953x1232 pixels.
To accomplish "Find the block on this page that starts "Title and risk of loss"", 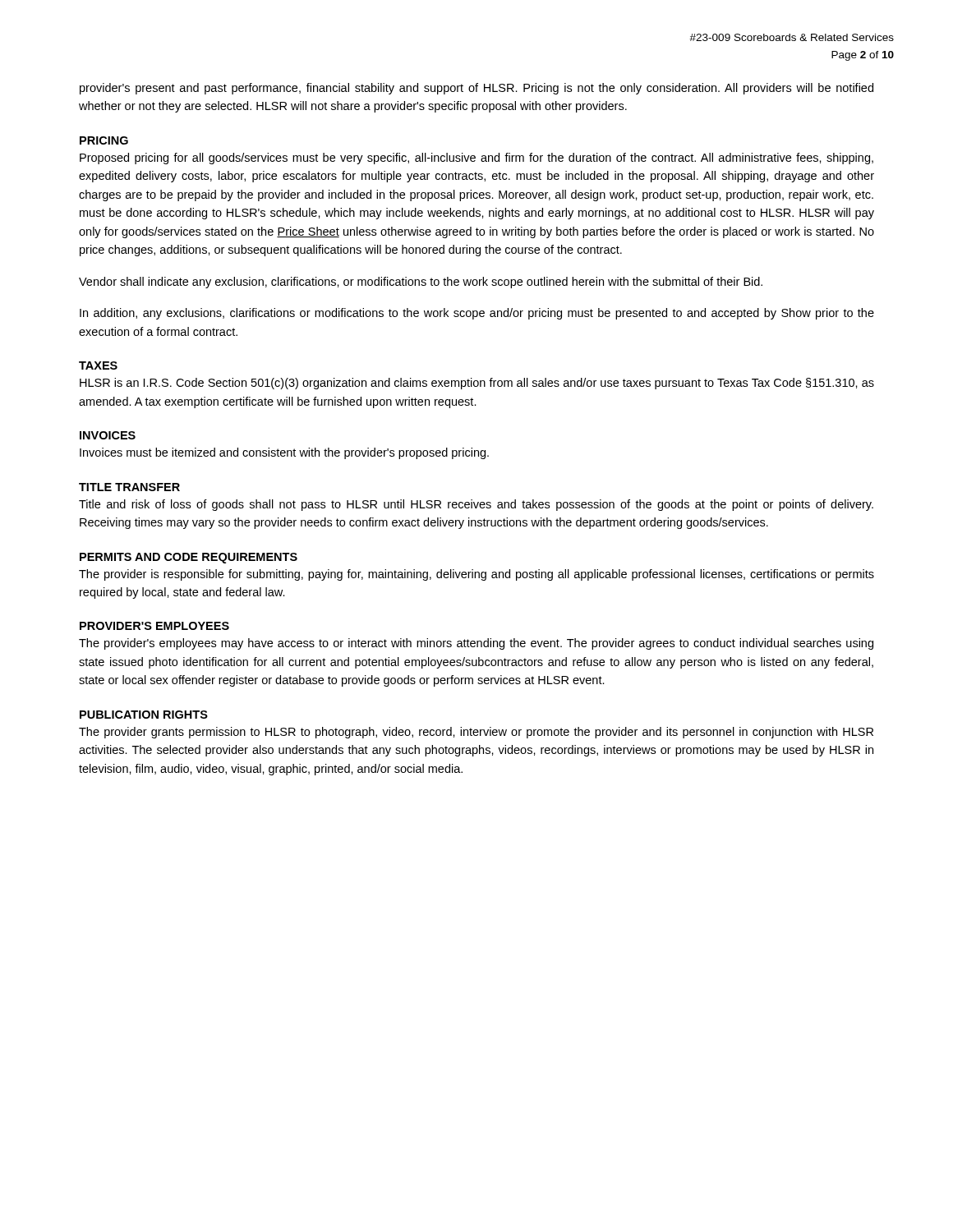I will [x=476, y=513].
